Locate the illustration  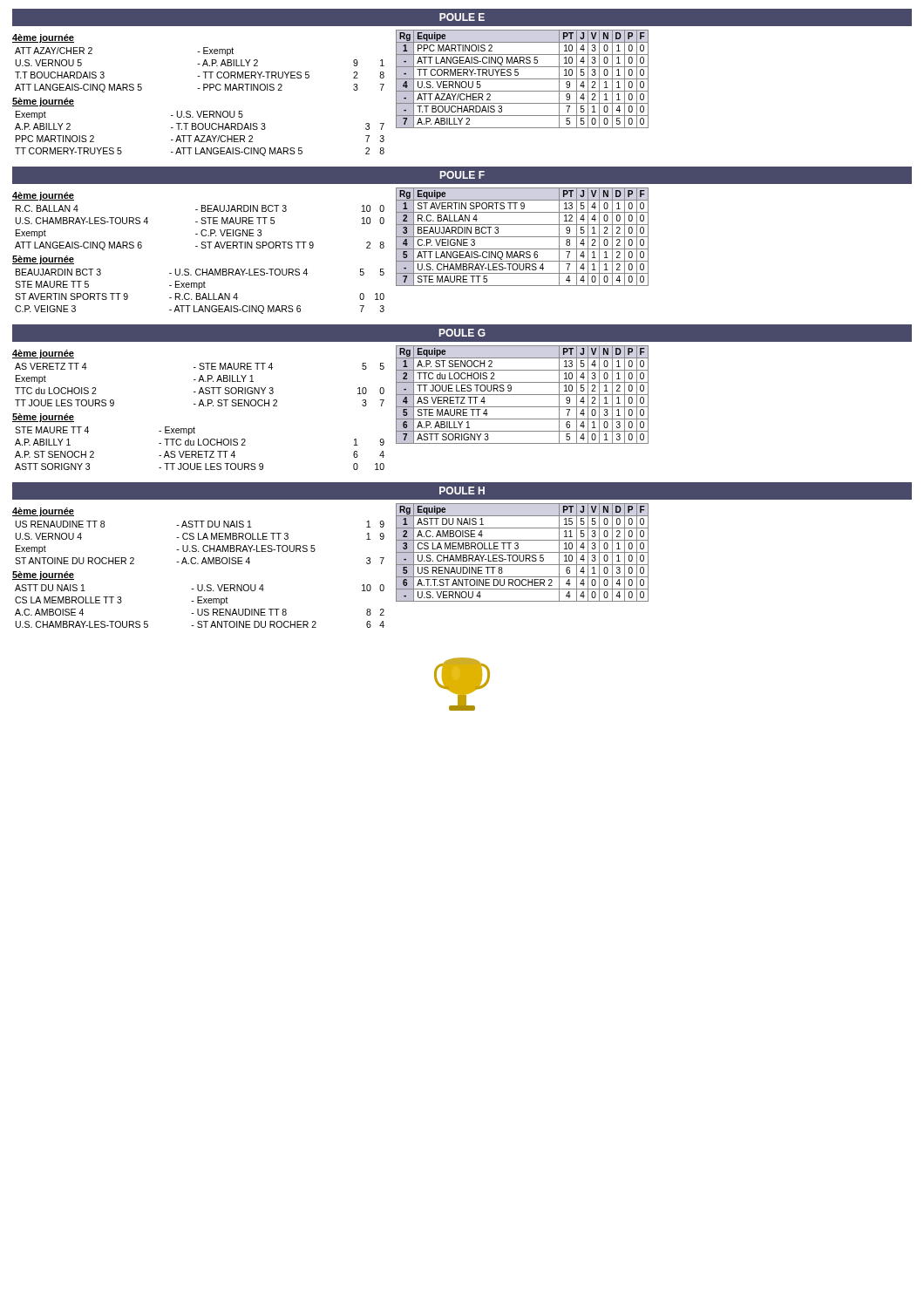click(462, 680)
